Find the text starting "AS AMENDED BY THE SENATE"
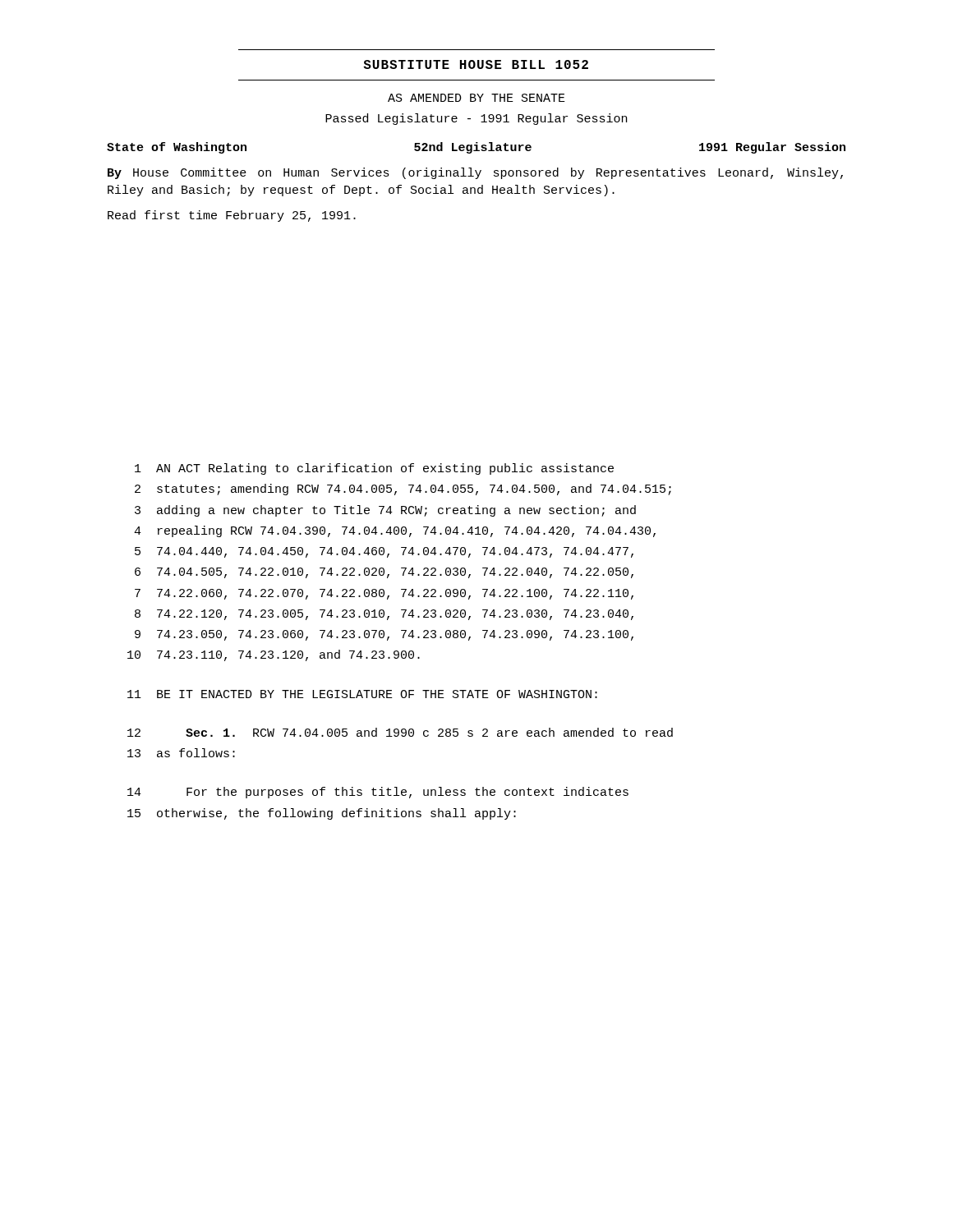The height and width of the screenshot is (1232, 953). [476, 99]
